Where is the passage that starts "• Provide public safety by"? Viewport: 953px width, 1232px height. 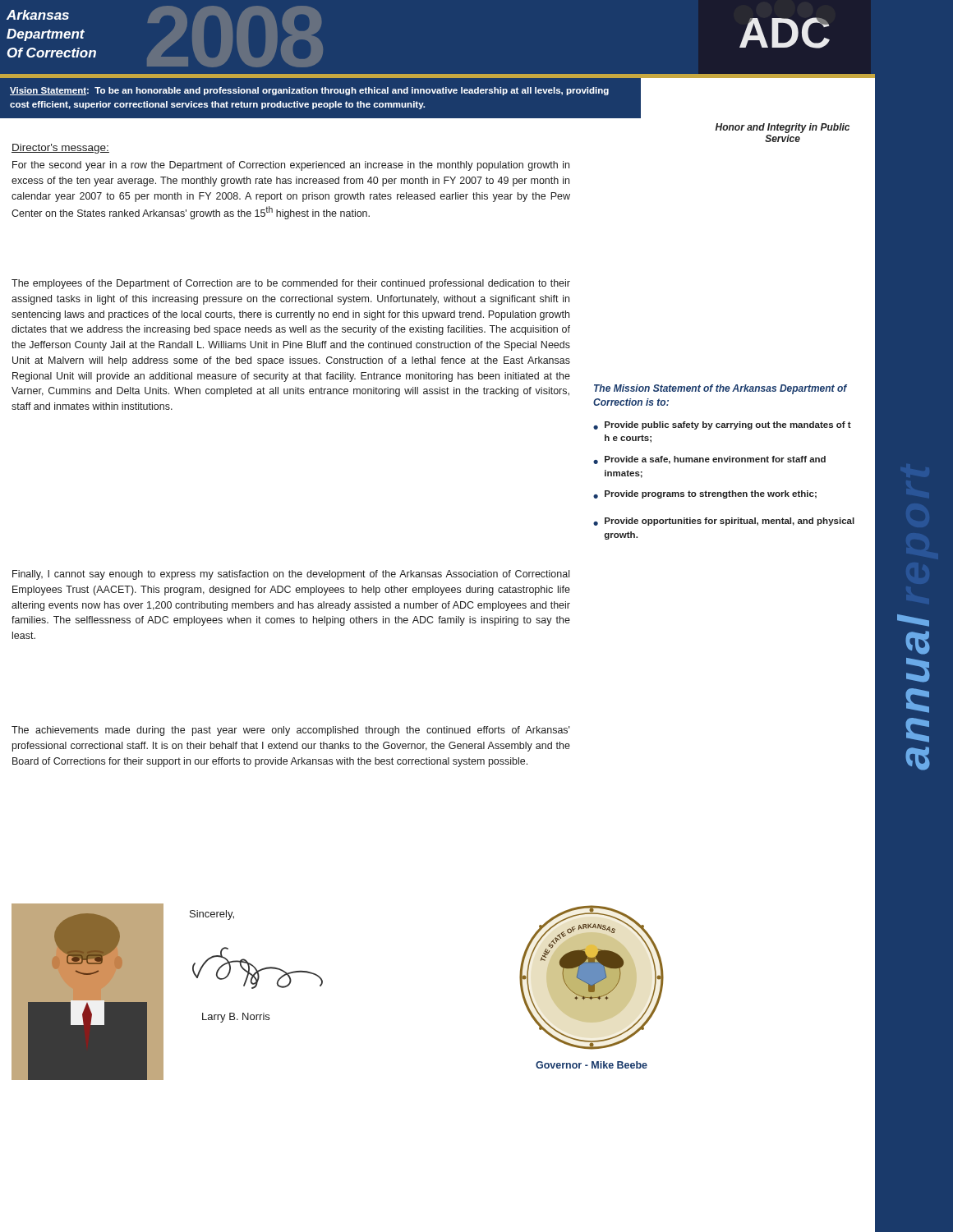pos(725,431)
